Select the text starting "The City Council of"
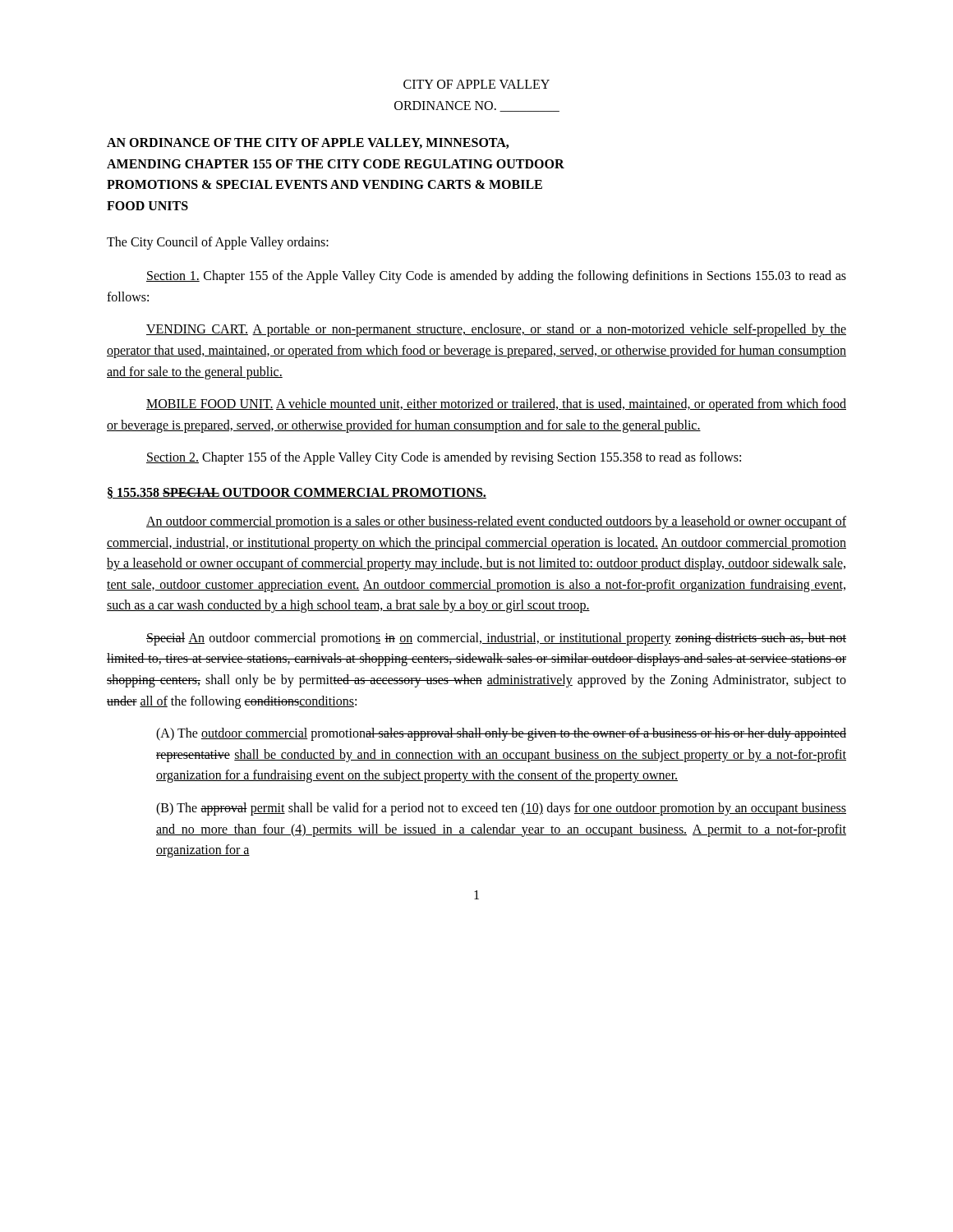This screenshot has height=1232, width=953. coord(218,243)
